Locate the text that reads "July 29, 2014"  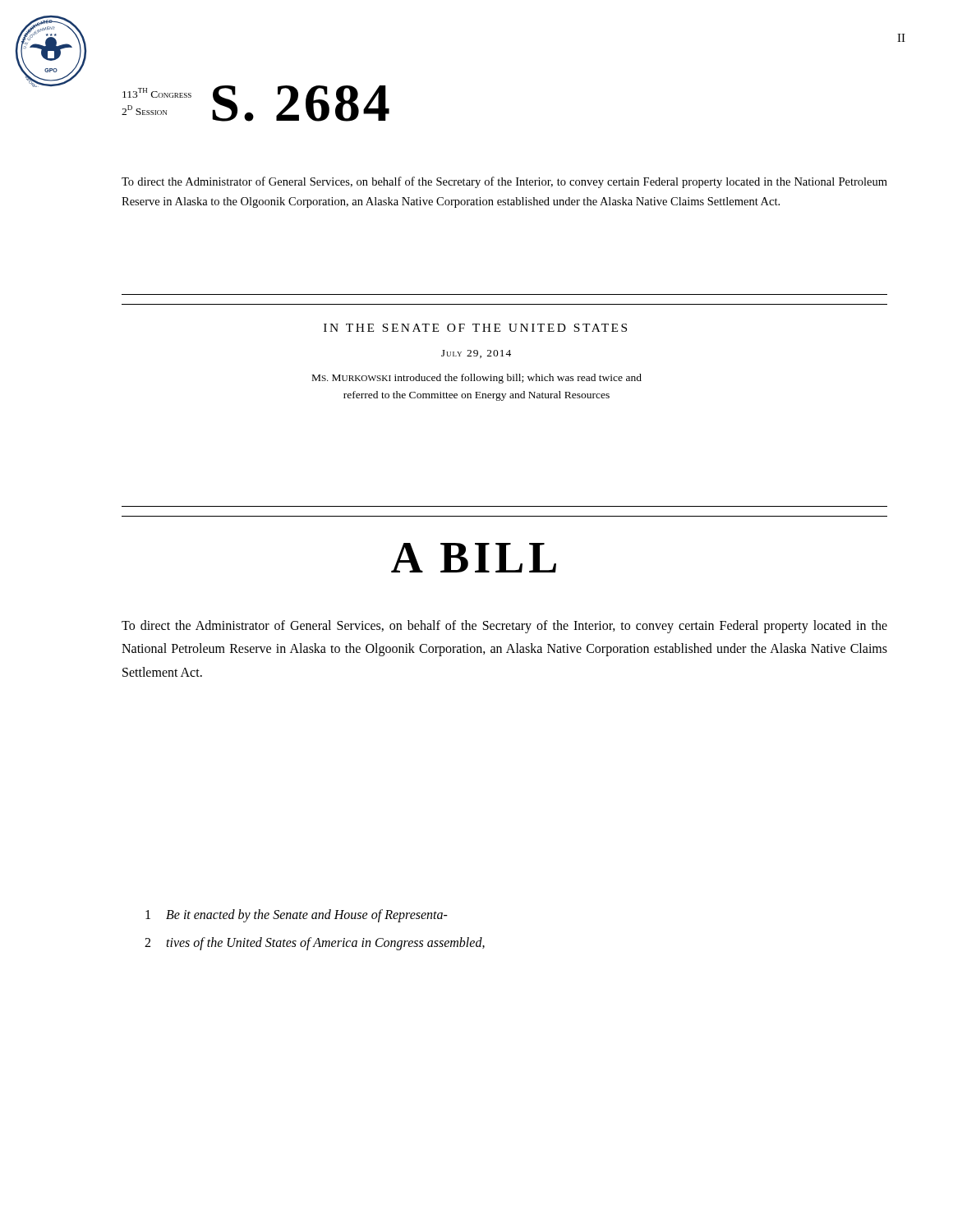click(x=476, y=353)
